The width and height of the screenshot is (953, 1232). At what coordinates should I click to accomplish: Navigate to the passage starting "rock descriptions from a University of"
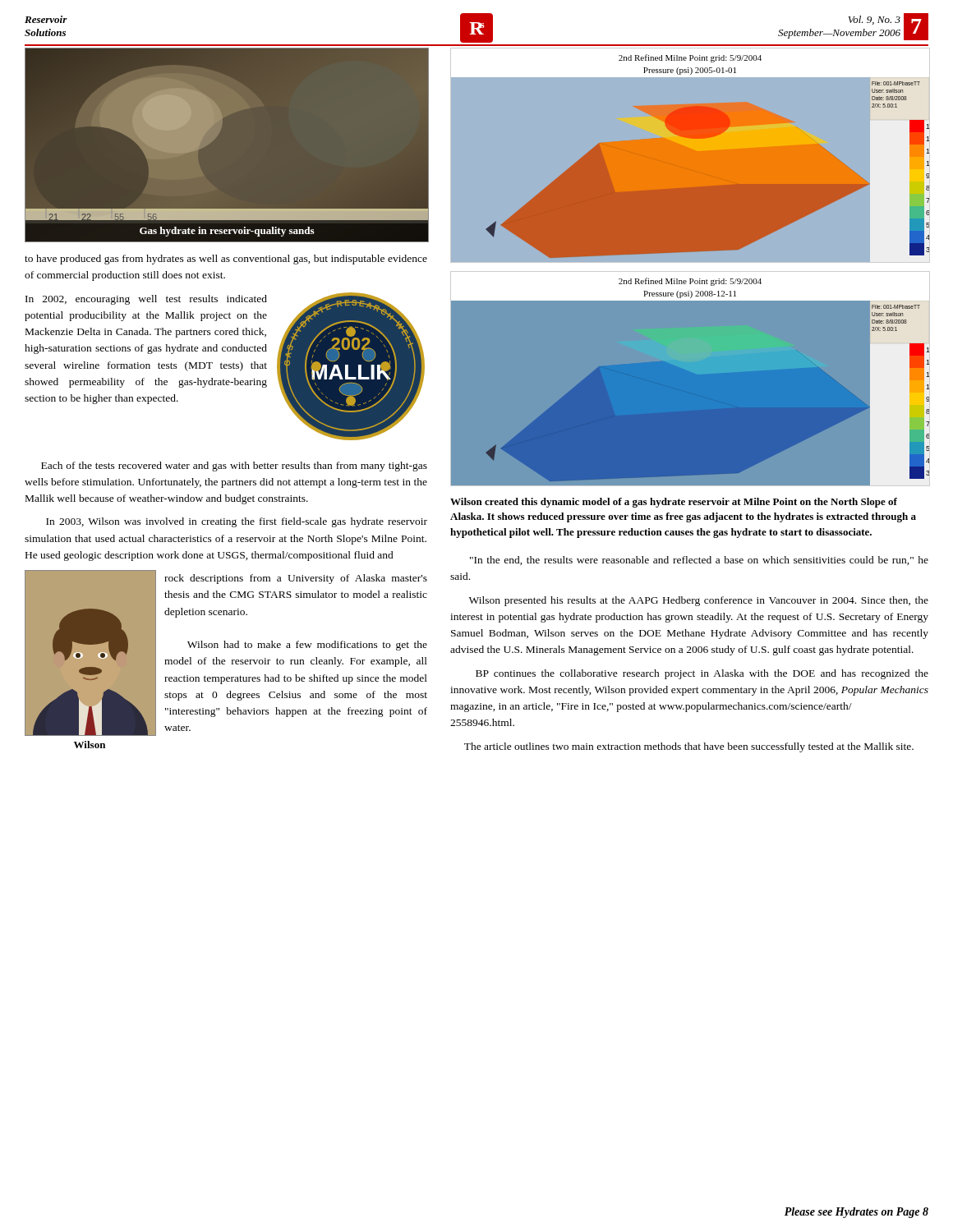(x=296, y=653)
